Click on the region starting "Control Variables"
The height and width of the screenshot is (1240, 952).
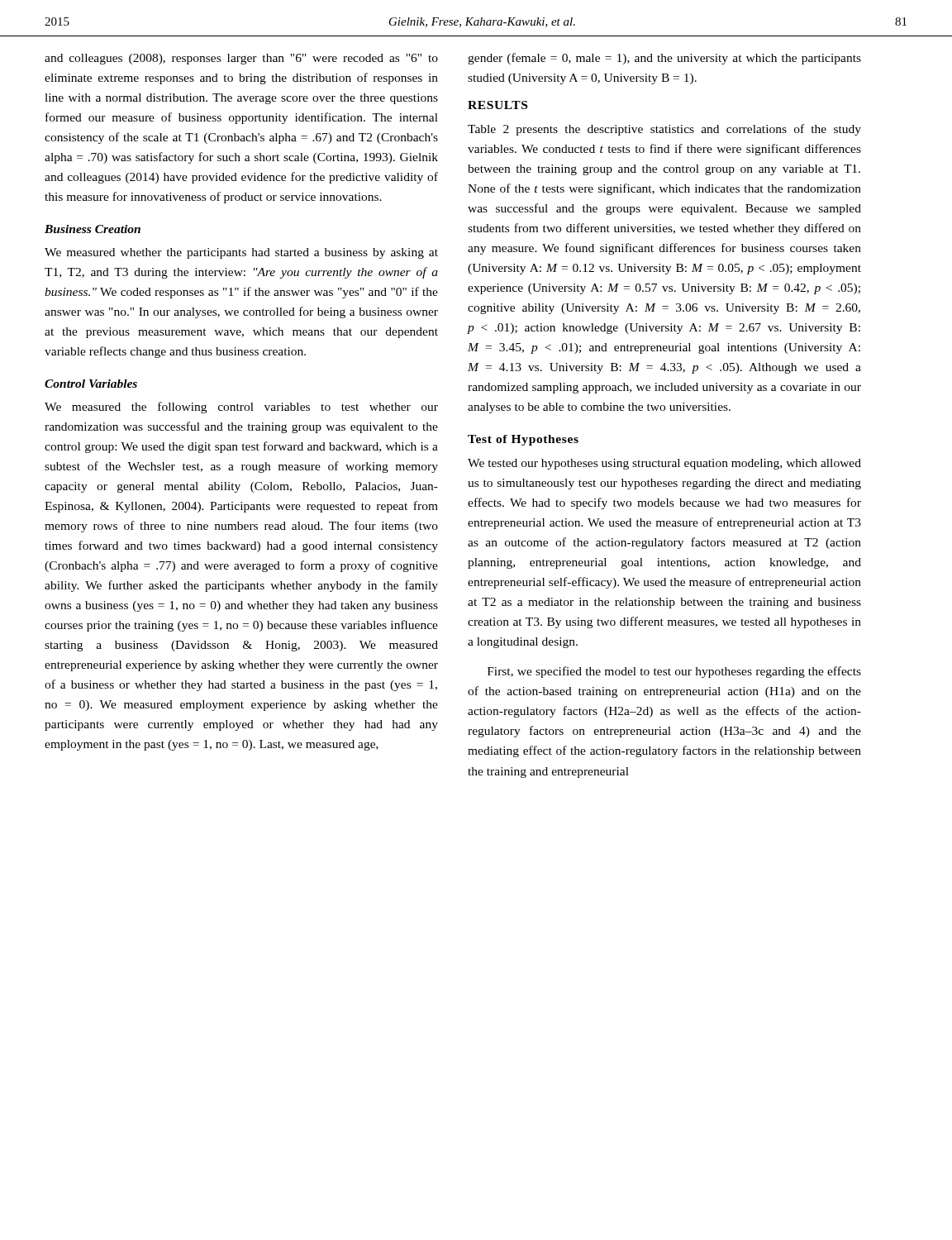point(91,383)
